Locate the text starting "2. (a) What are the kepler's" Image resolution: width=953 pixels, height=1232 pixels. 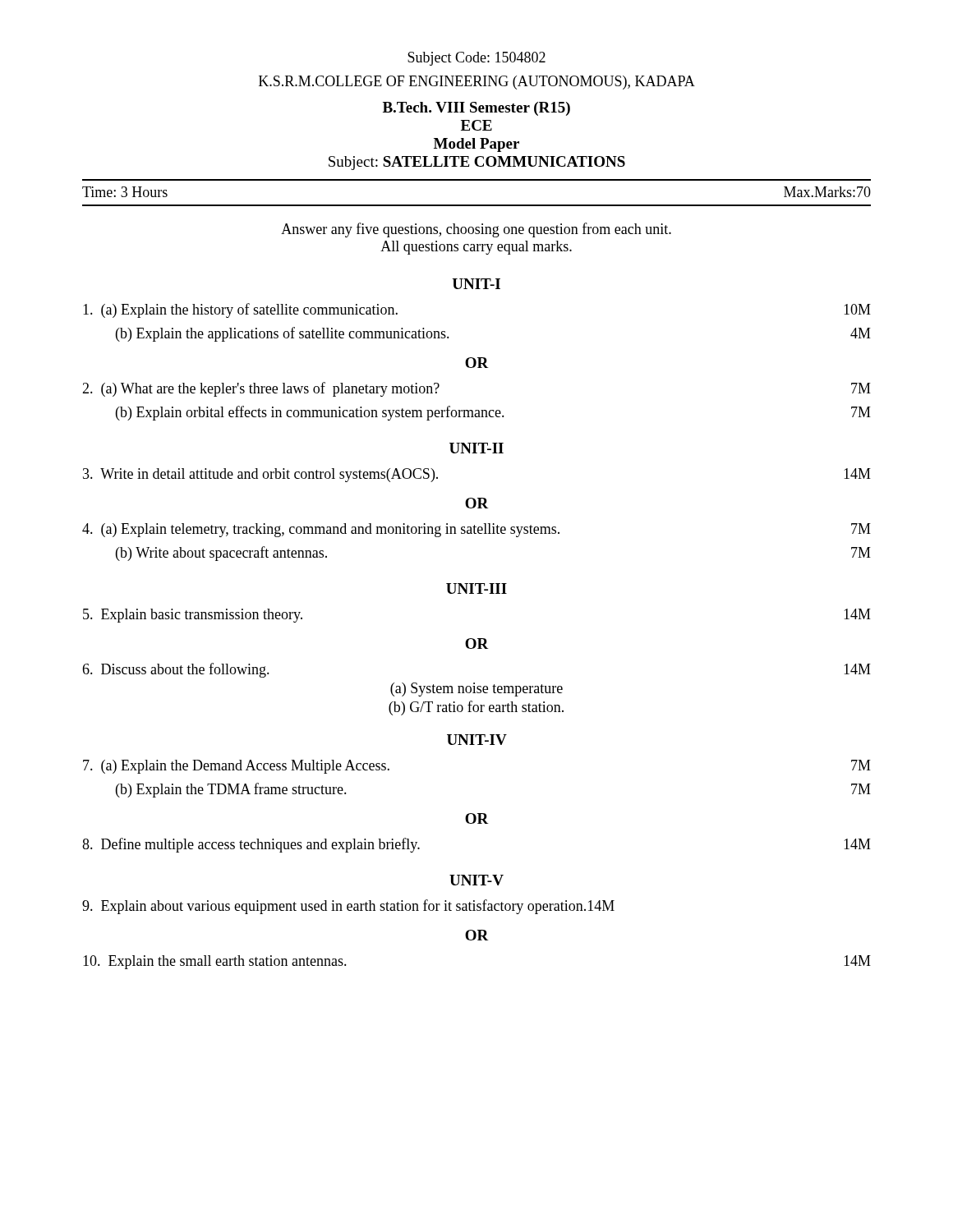(259, 389)
